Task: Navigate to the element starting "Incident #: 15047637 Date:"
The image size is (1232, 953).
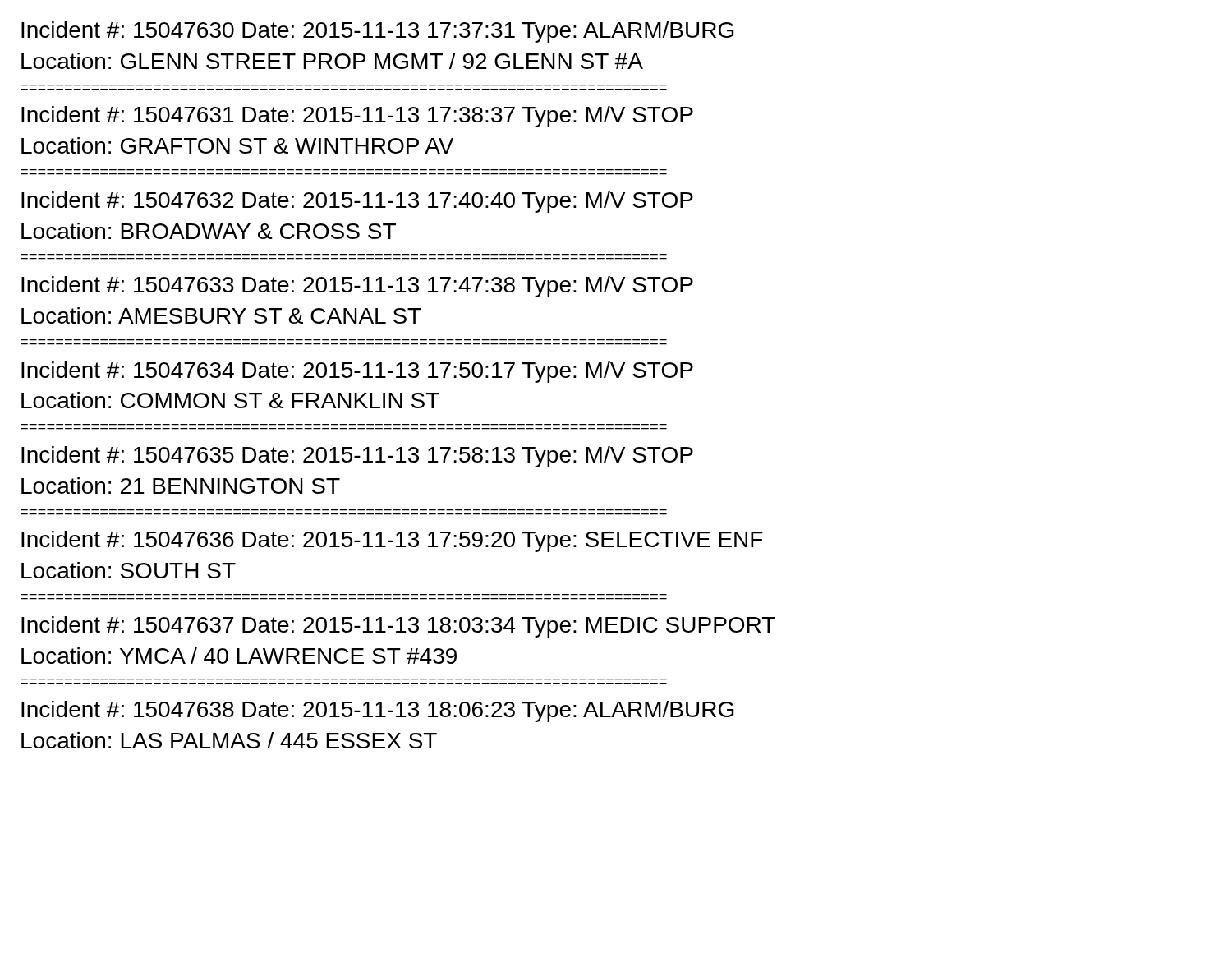Action: 616,640
